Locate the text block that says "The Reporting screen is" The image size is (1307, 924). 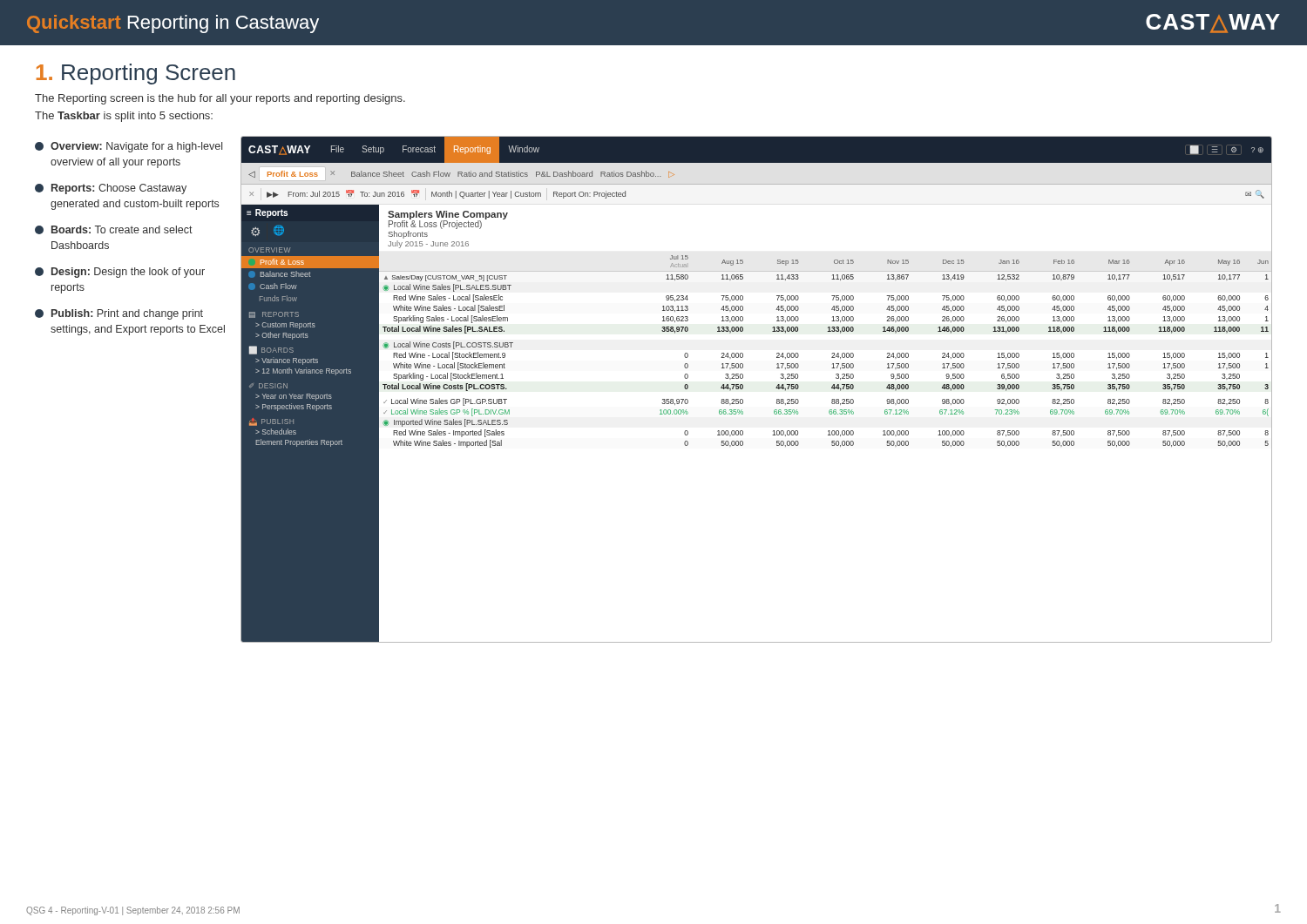(220, 106)
